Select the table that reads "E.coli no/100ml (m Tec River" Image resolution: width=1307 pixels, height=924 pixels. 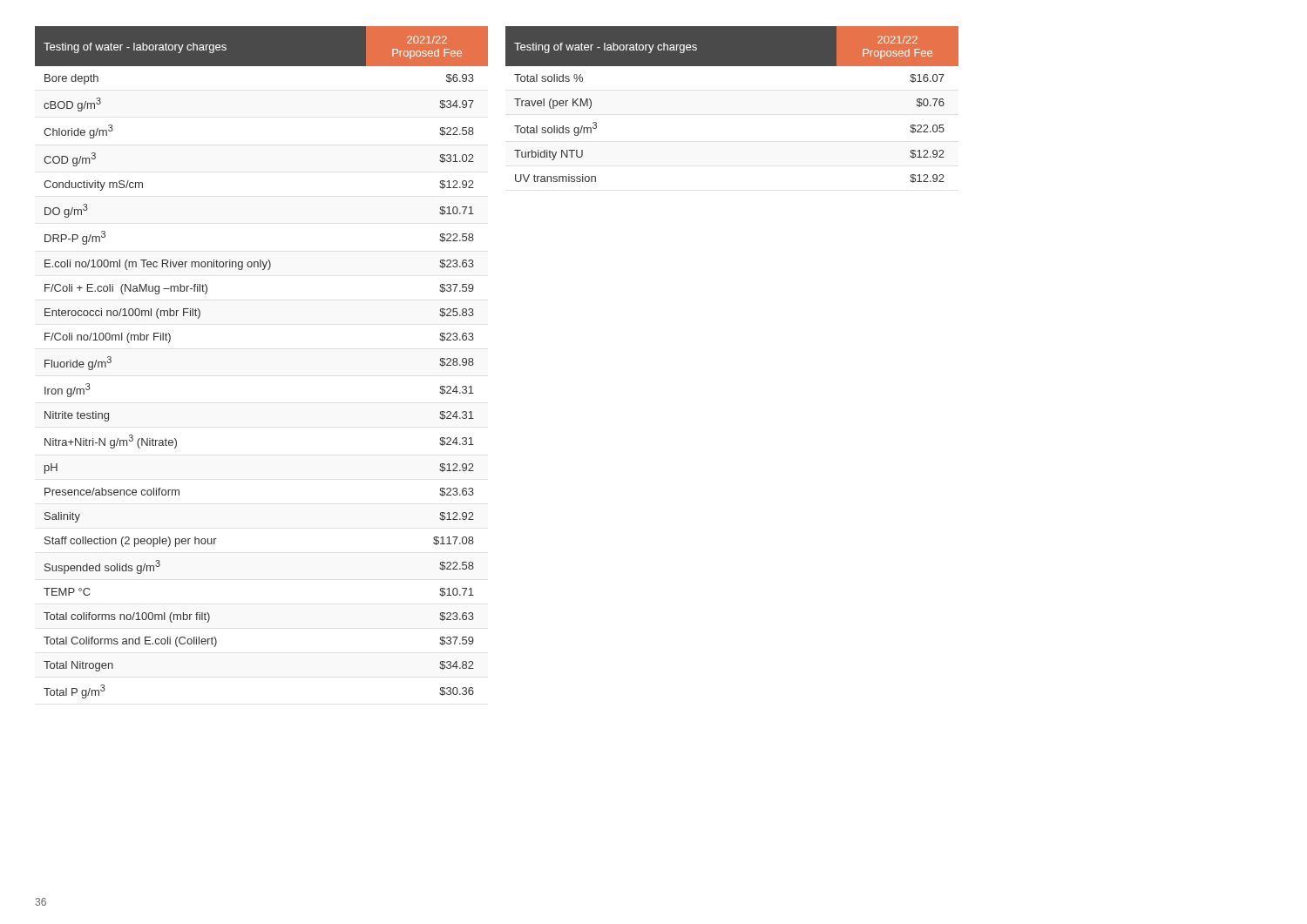[x=261, y=365]
